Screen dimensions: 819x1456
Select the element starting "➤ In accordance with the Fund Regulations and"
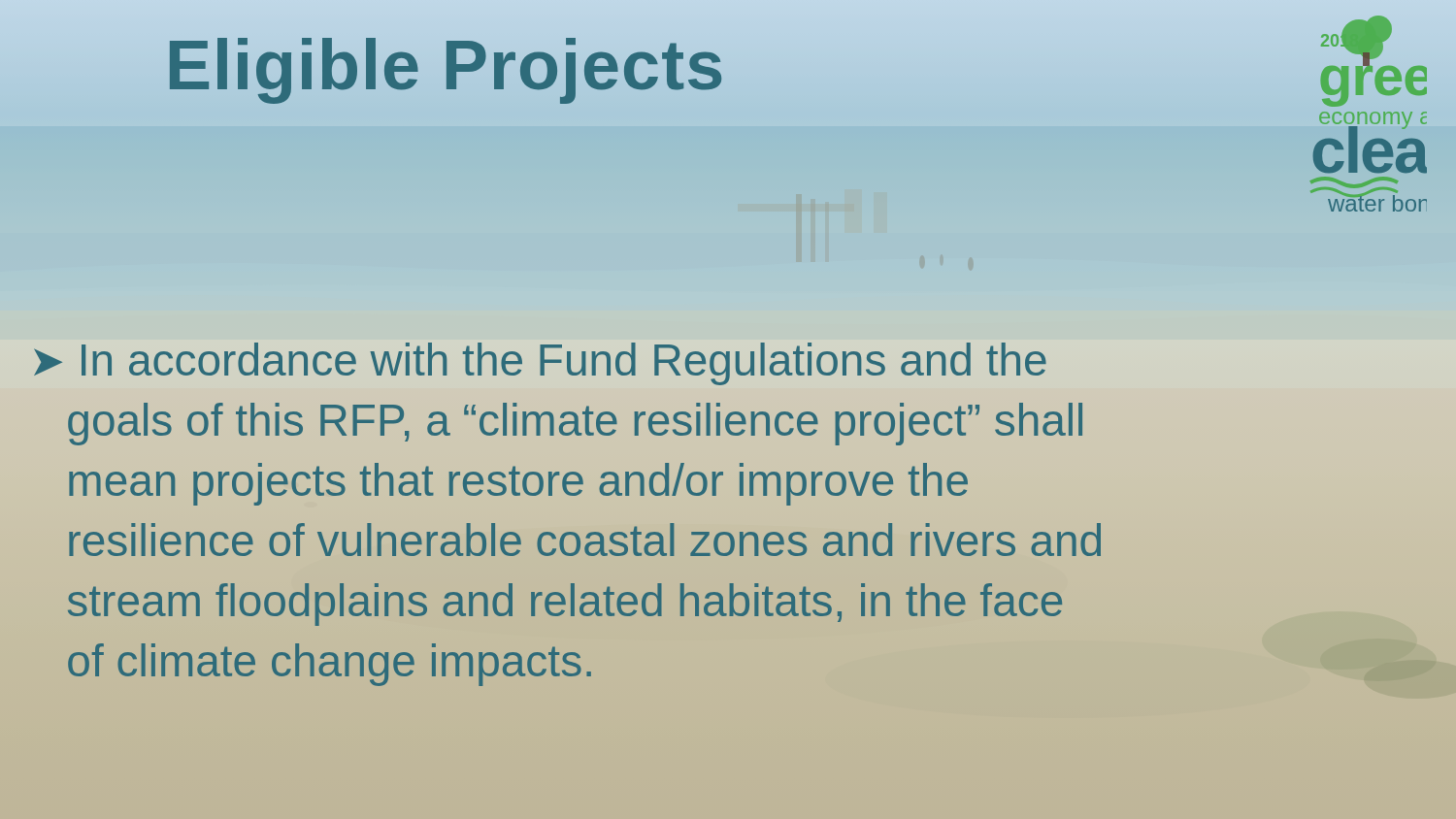pyautogui.click(x=713, y=511)
